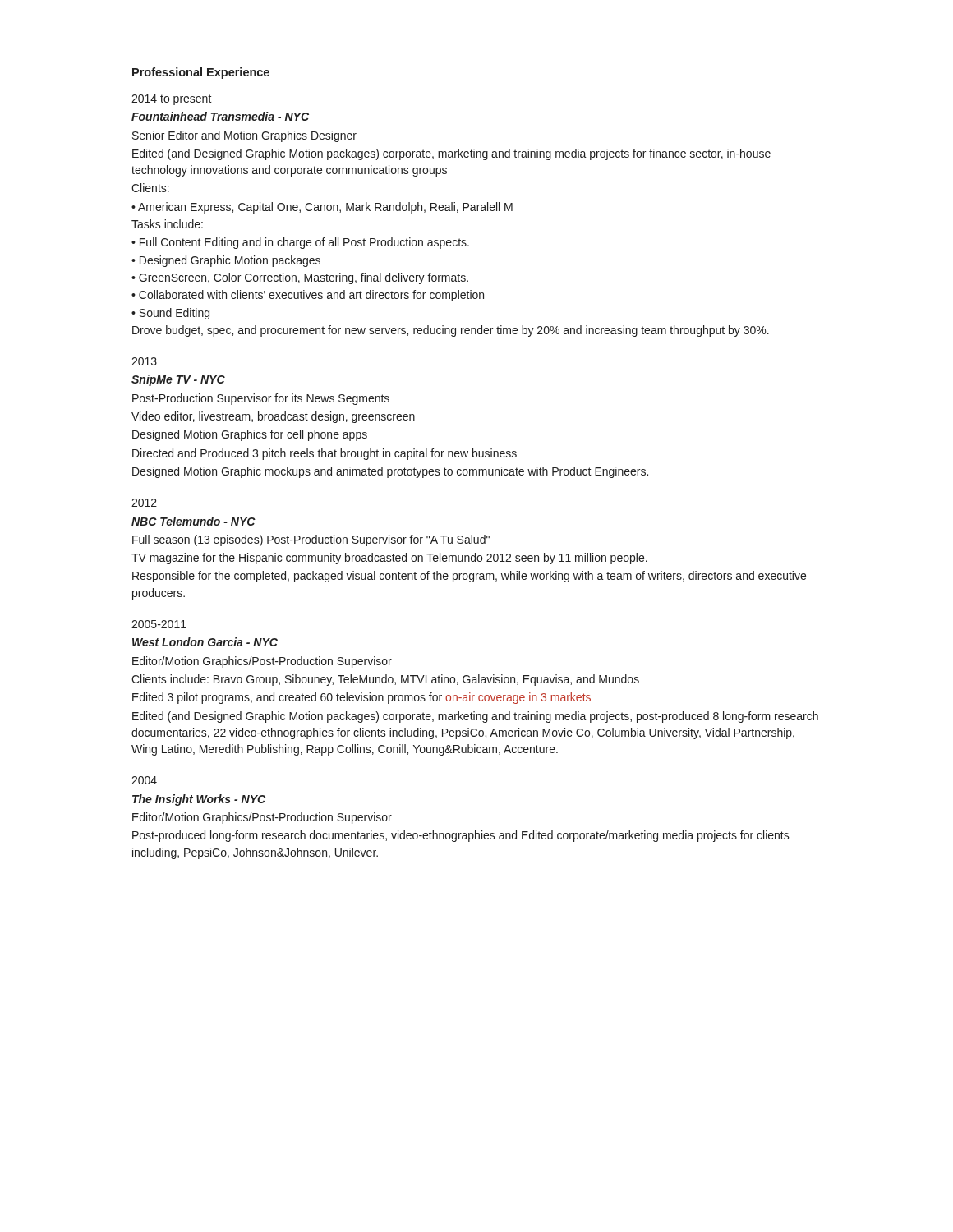Click where it says "• Designed Graphic Motion packages"

[226, 260]
